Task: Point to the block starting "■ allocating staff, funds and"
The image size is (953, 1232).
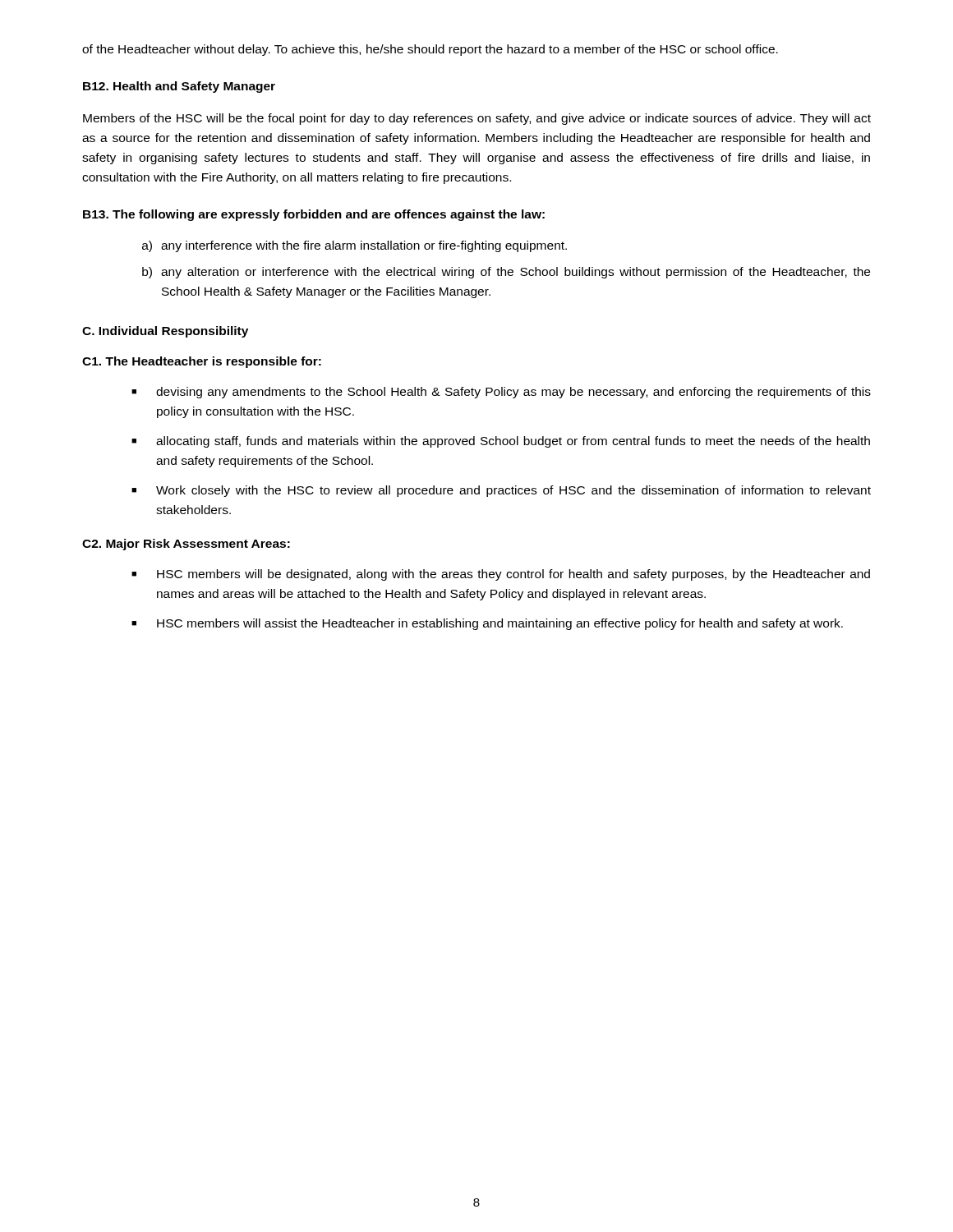Action: point(501,451)
